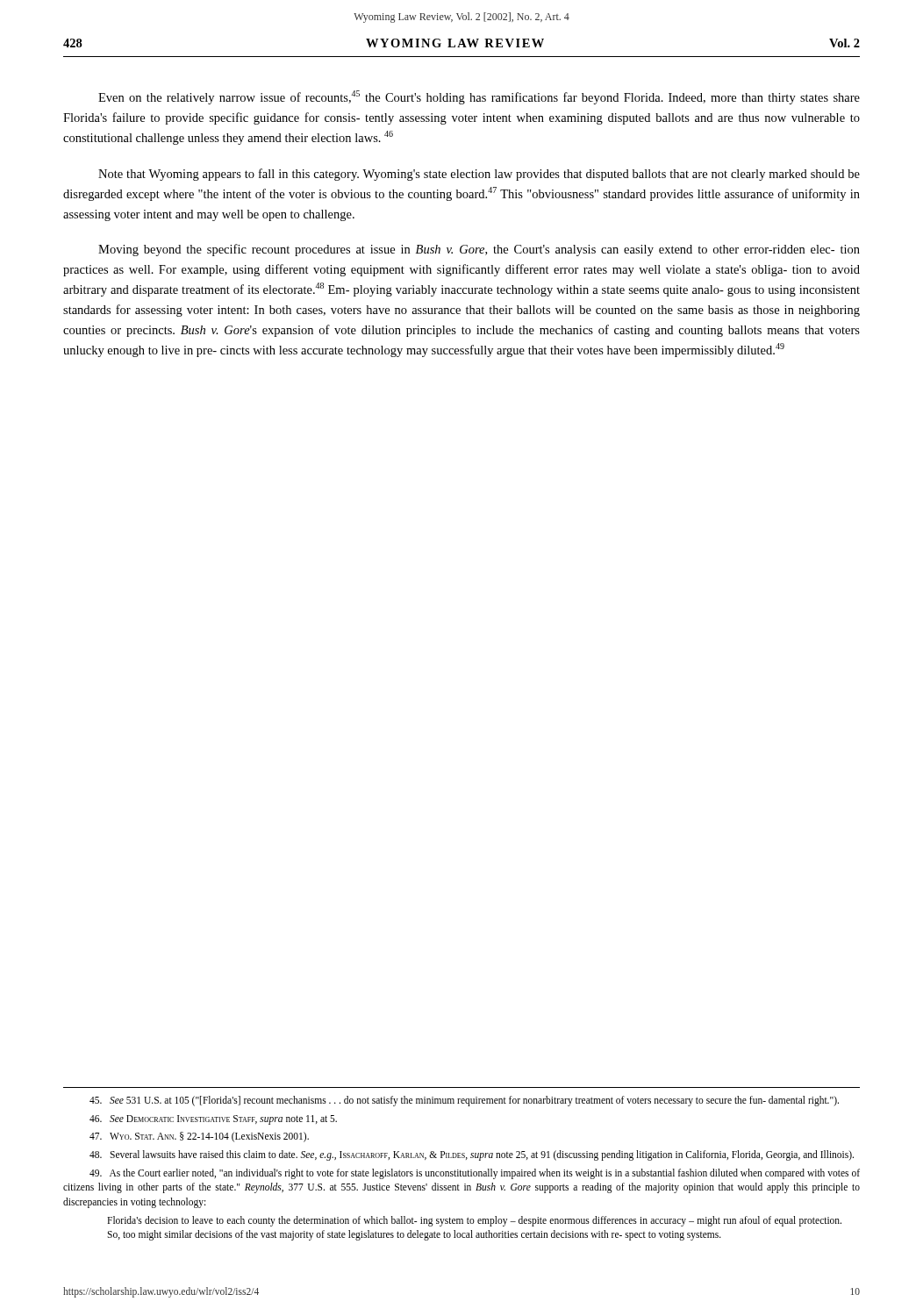This screenshot has height=1316, width=923.
Task: Point to the text starting "Wyo. Stat. Ann. § 22-14-104 (LexisNexis"
Action: point(199,1137)
